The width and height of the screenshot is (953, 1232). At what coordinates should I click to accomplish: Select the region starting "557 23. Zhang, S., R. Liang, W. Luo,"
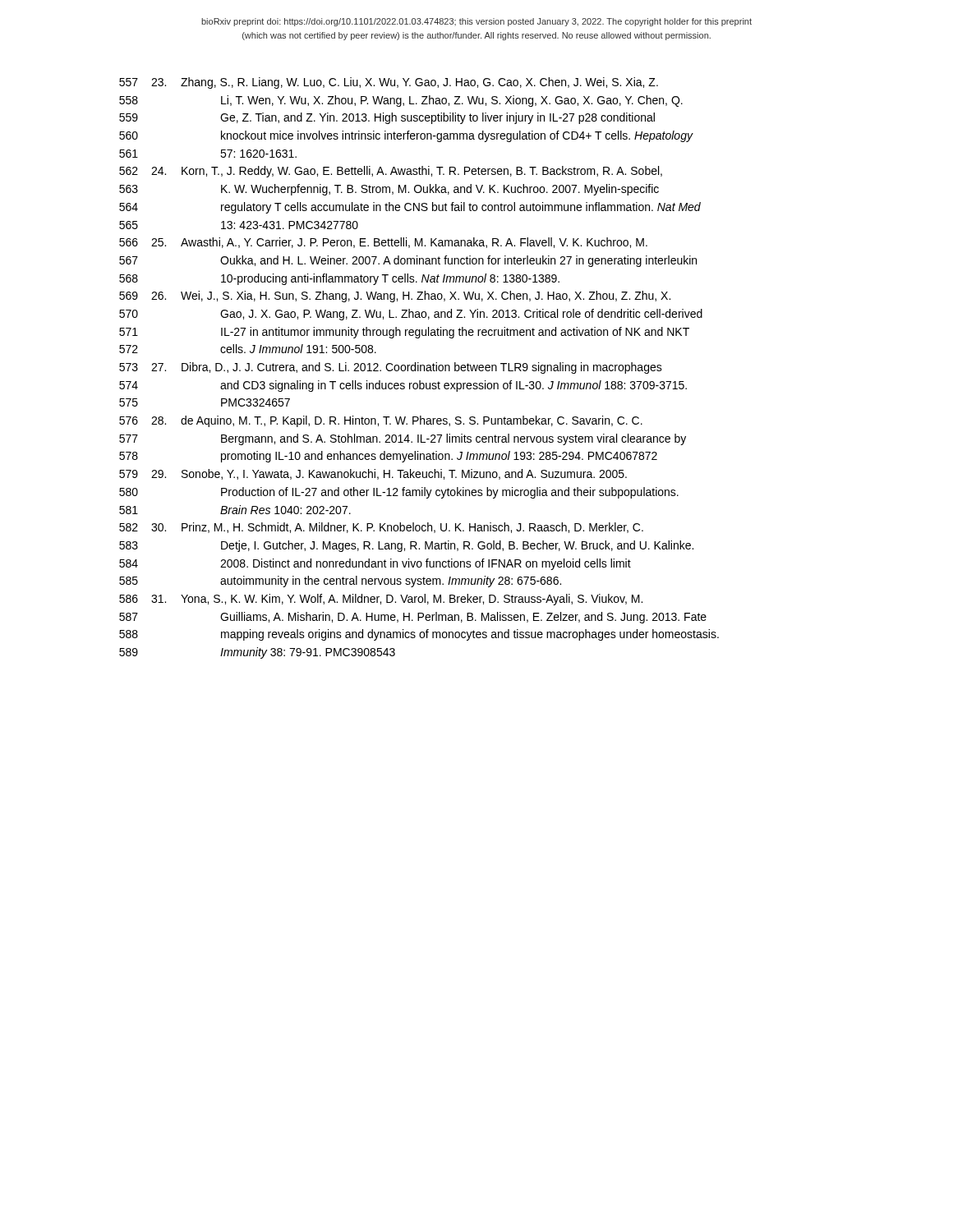pyautogui.click(x=485, y=118)
